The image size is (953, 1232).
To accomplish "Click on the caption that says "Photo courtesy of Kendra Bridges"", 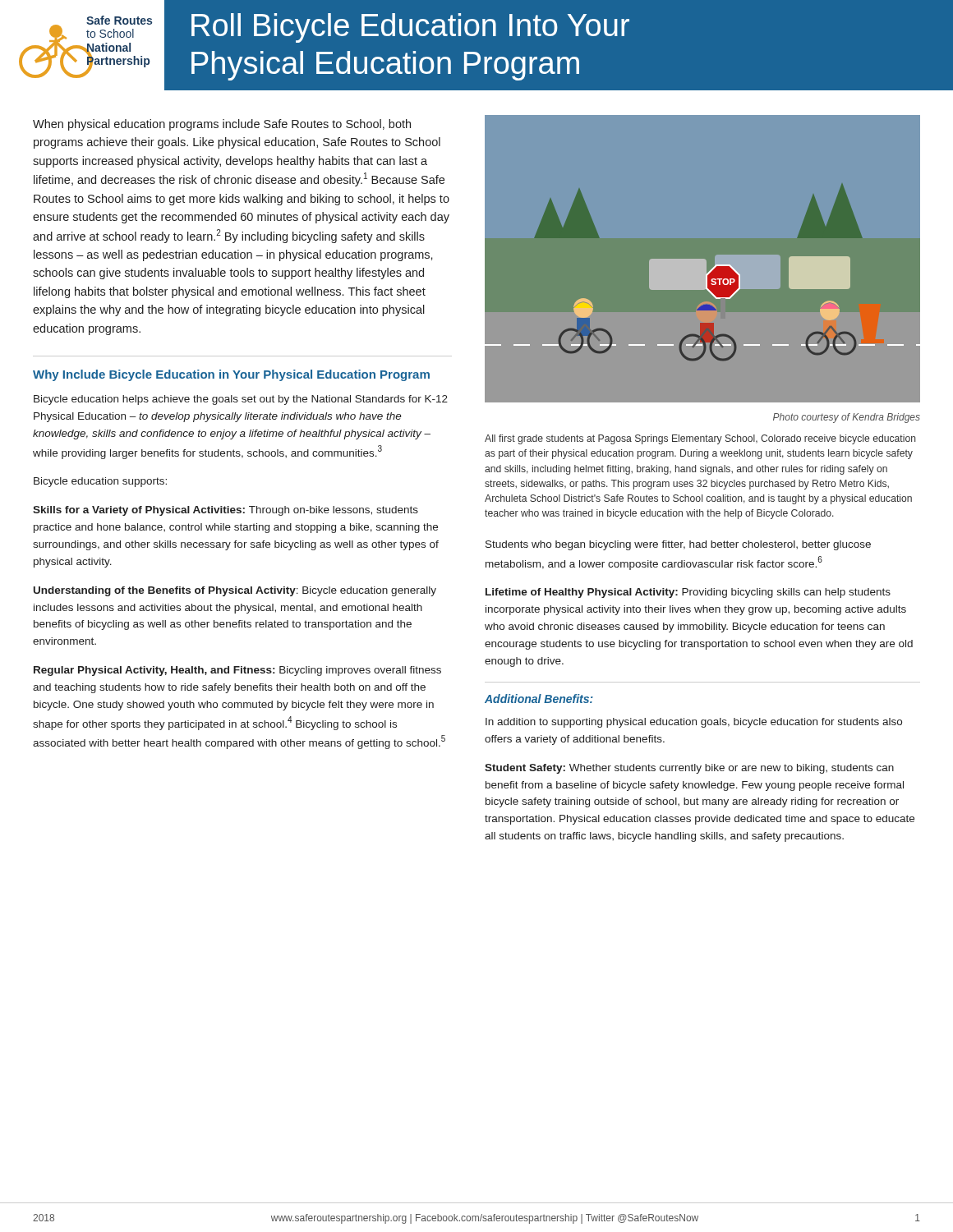I will pyautogui.click(x=846, y=417).
